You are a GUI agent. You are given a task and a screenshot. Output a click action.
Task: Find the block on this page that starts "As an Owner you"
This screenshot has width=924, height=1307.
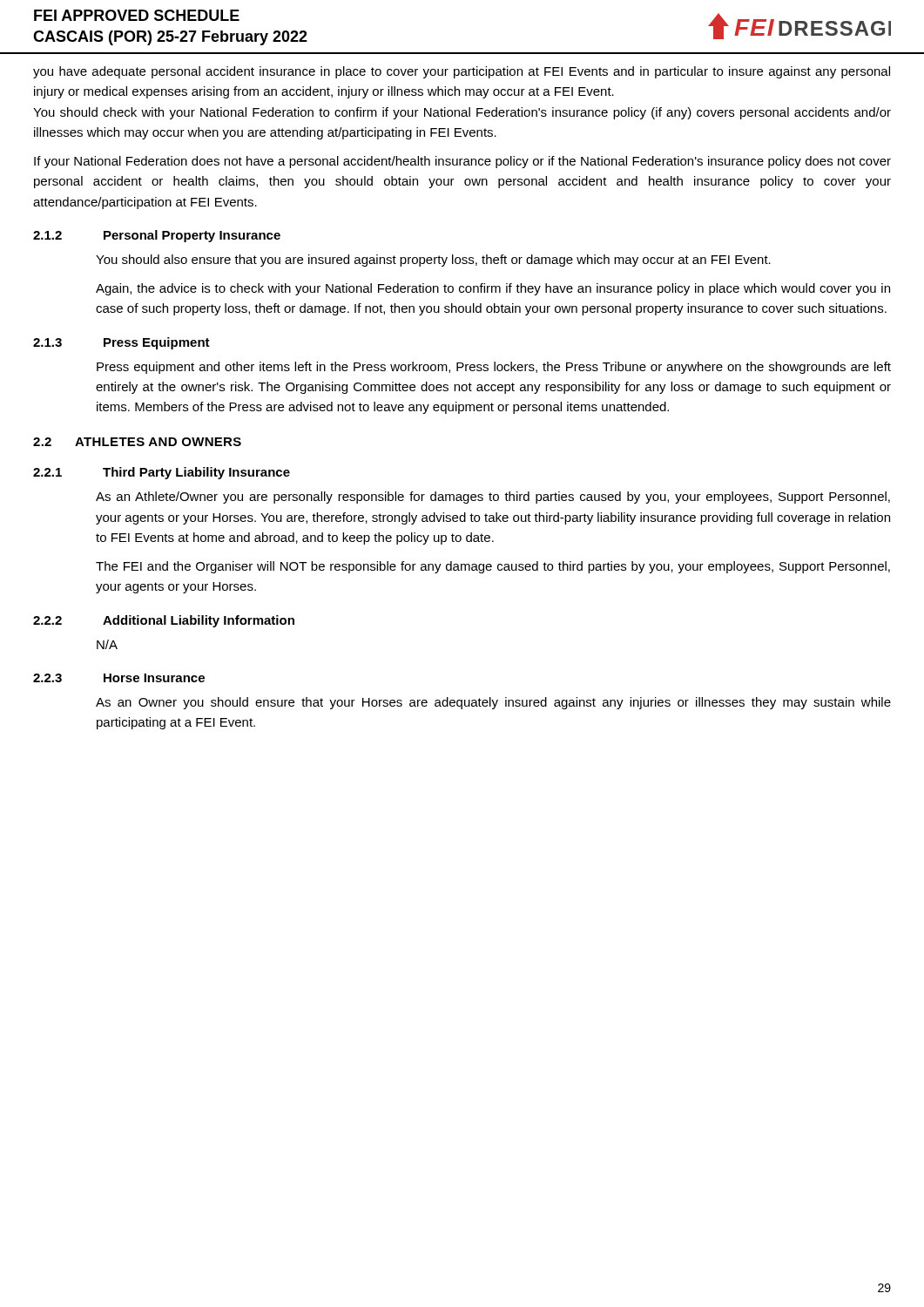(493, 712)
